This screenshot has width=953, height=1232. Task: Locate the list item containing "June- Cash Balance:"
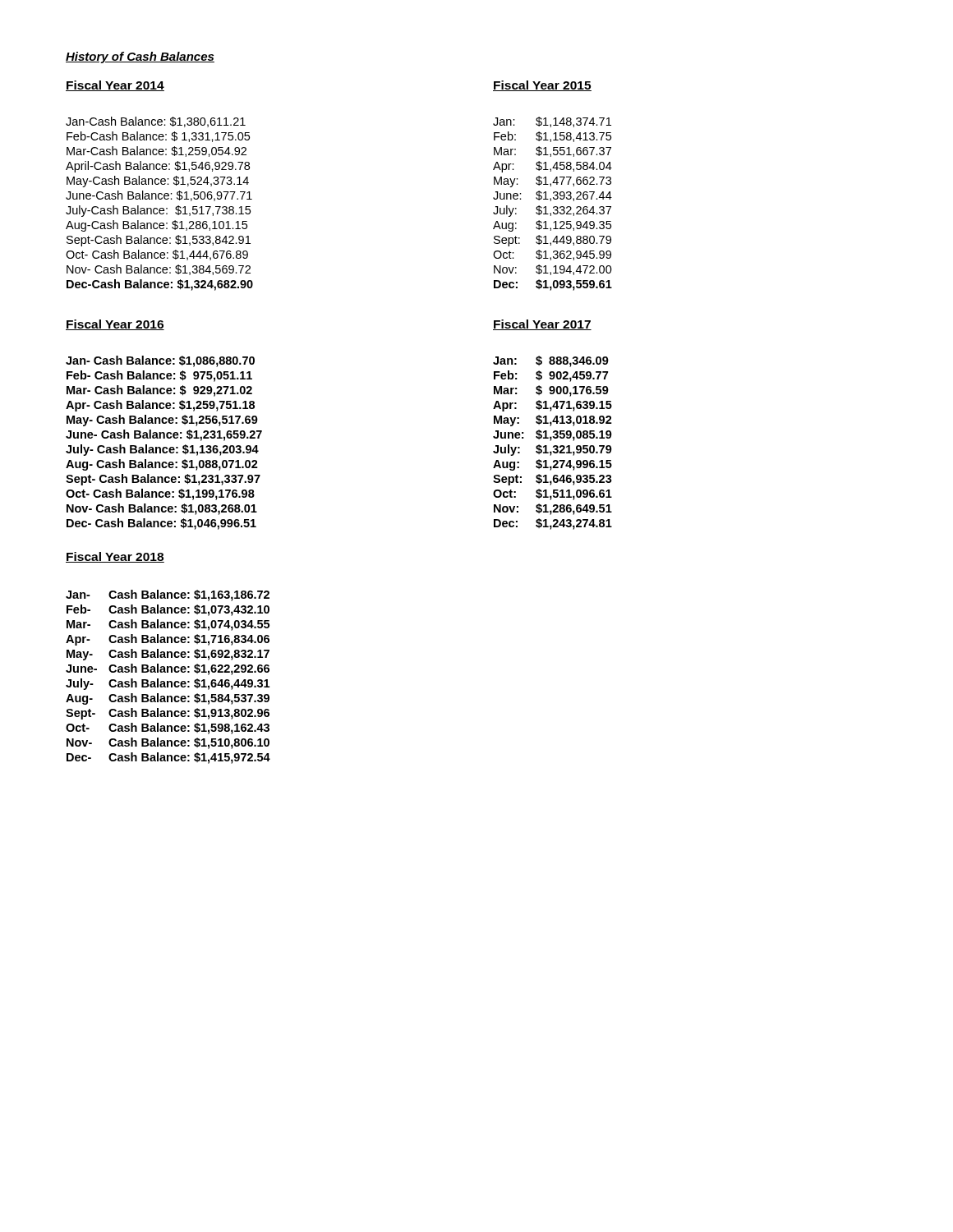164,434
